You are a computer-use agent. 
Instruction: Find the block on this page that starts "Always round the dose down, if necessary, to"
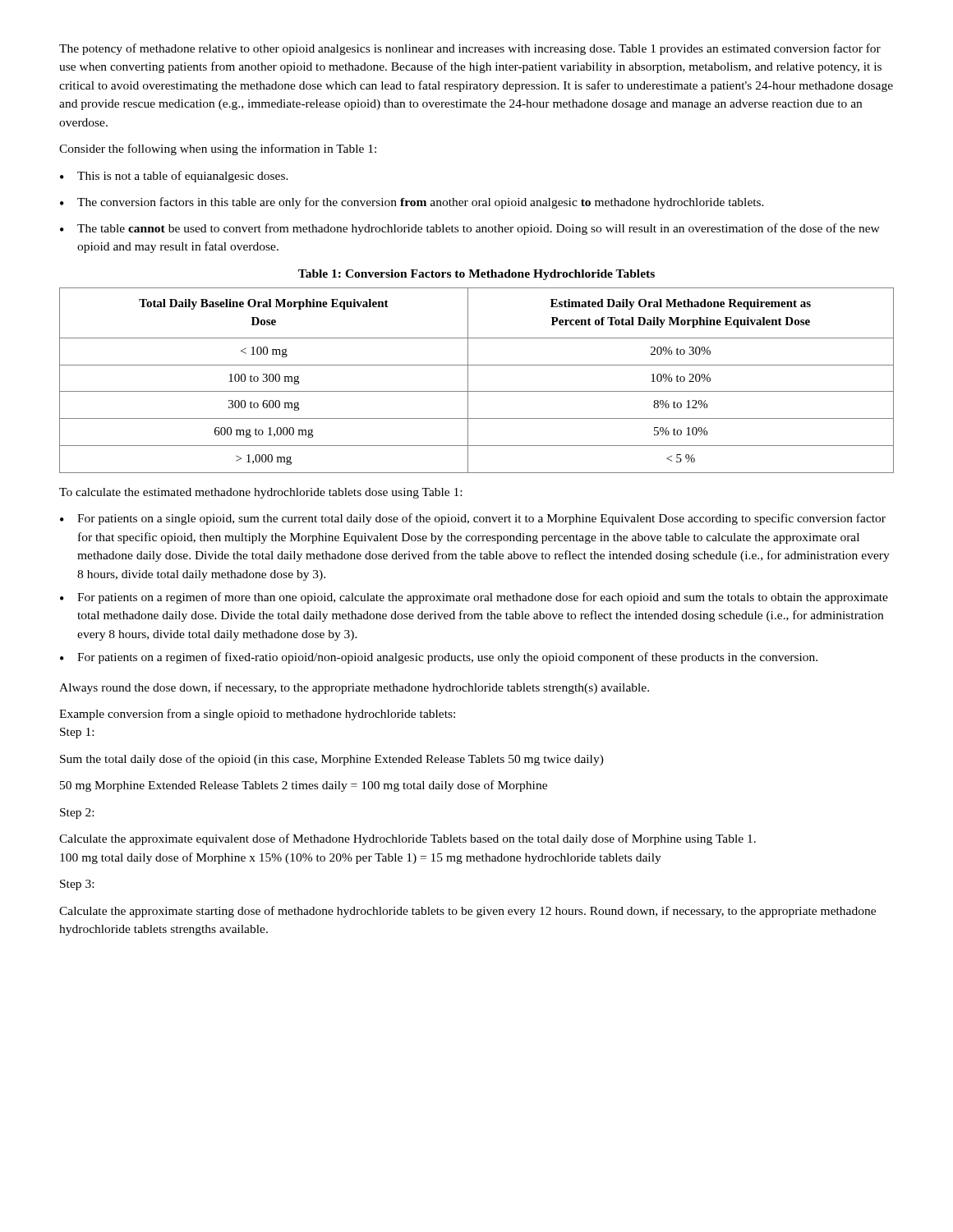[355, 687]
